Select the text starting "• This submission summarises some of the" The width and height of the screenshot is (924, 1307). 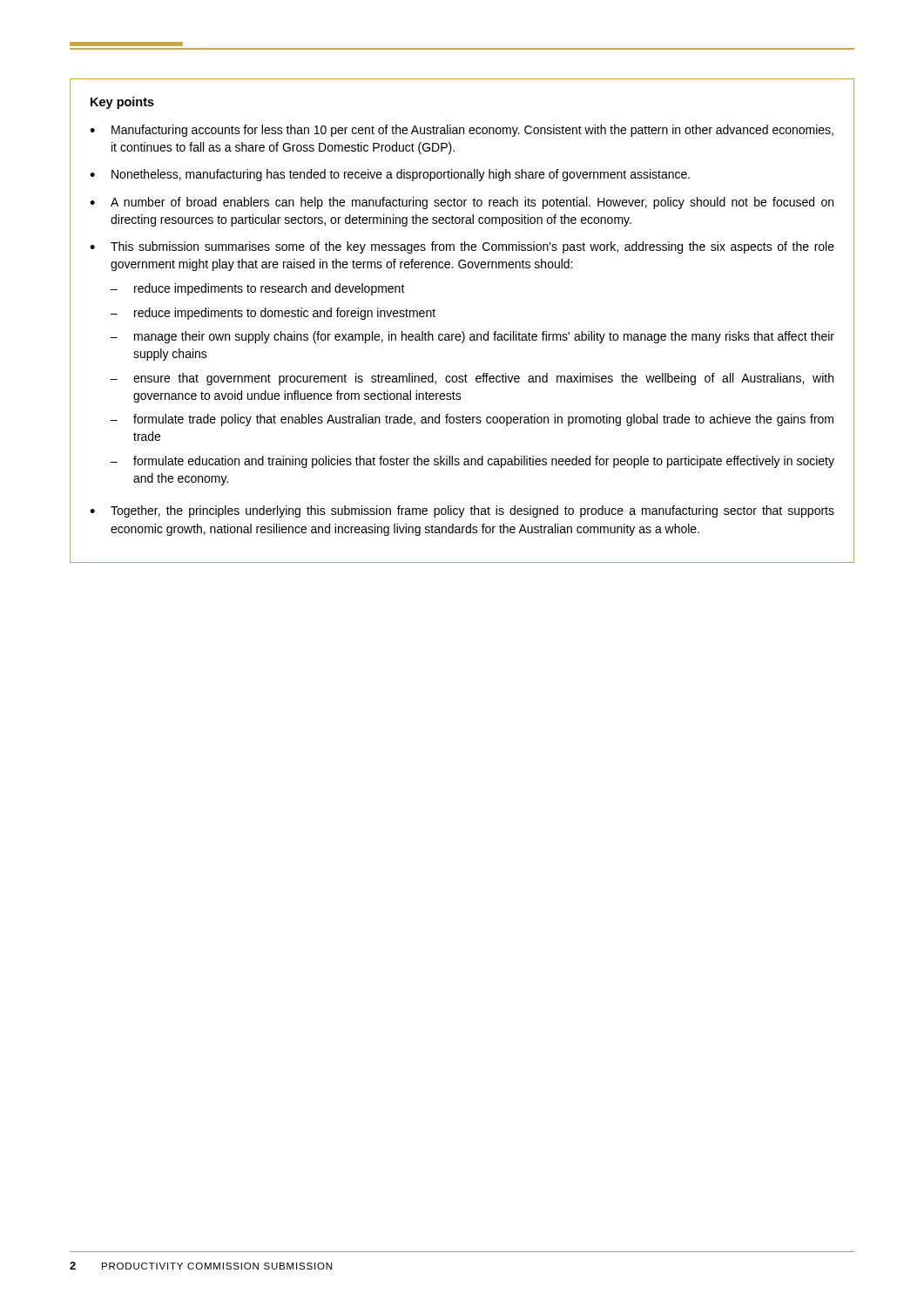(x=462, y=366)
